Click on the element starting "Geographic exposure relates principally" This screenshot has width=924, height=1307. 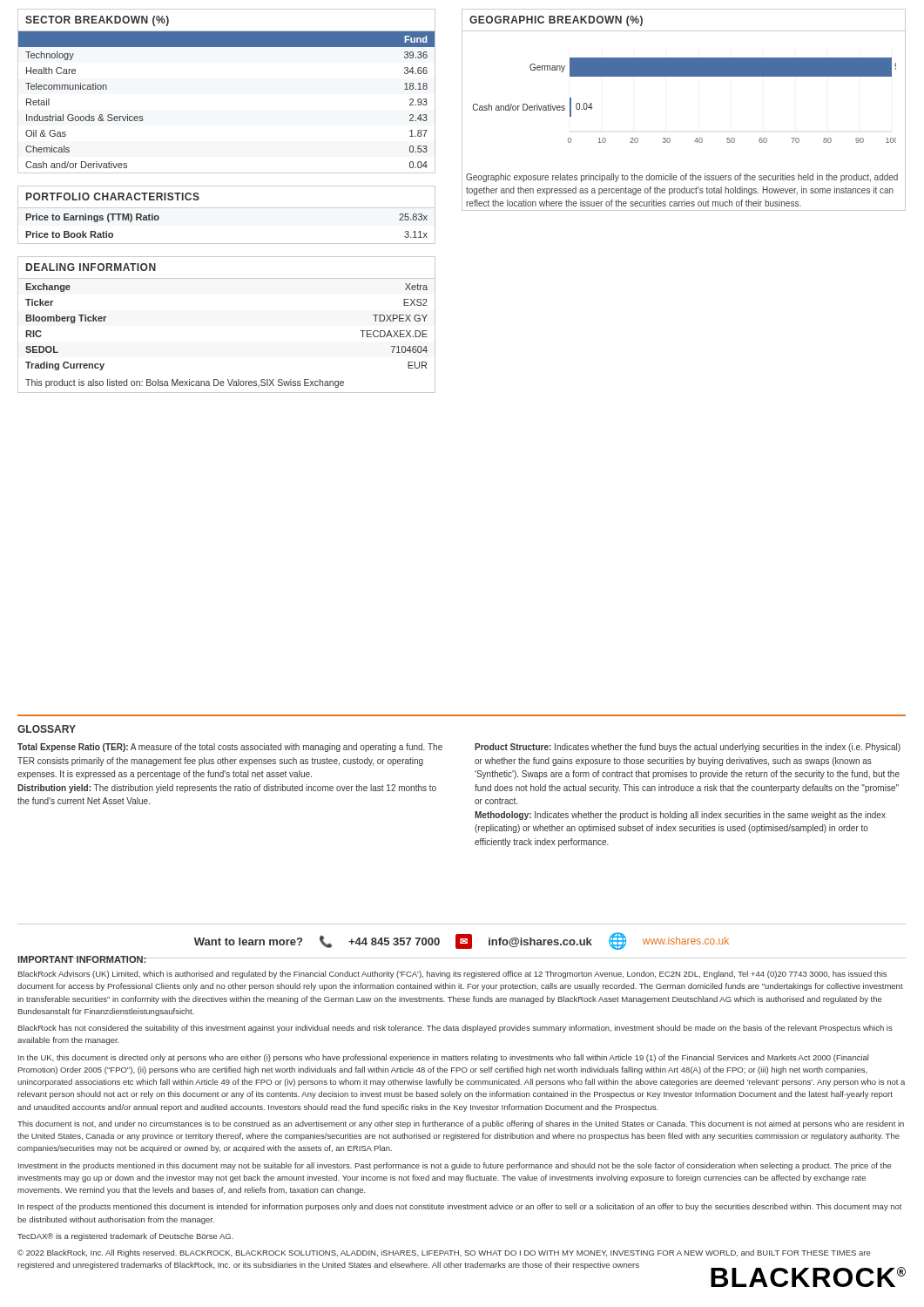(682, 190)
